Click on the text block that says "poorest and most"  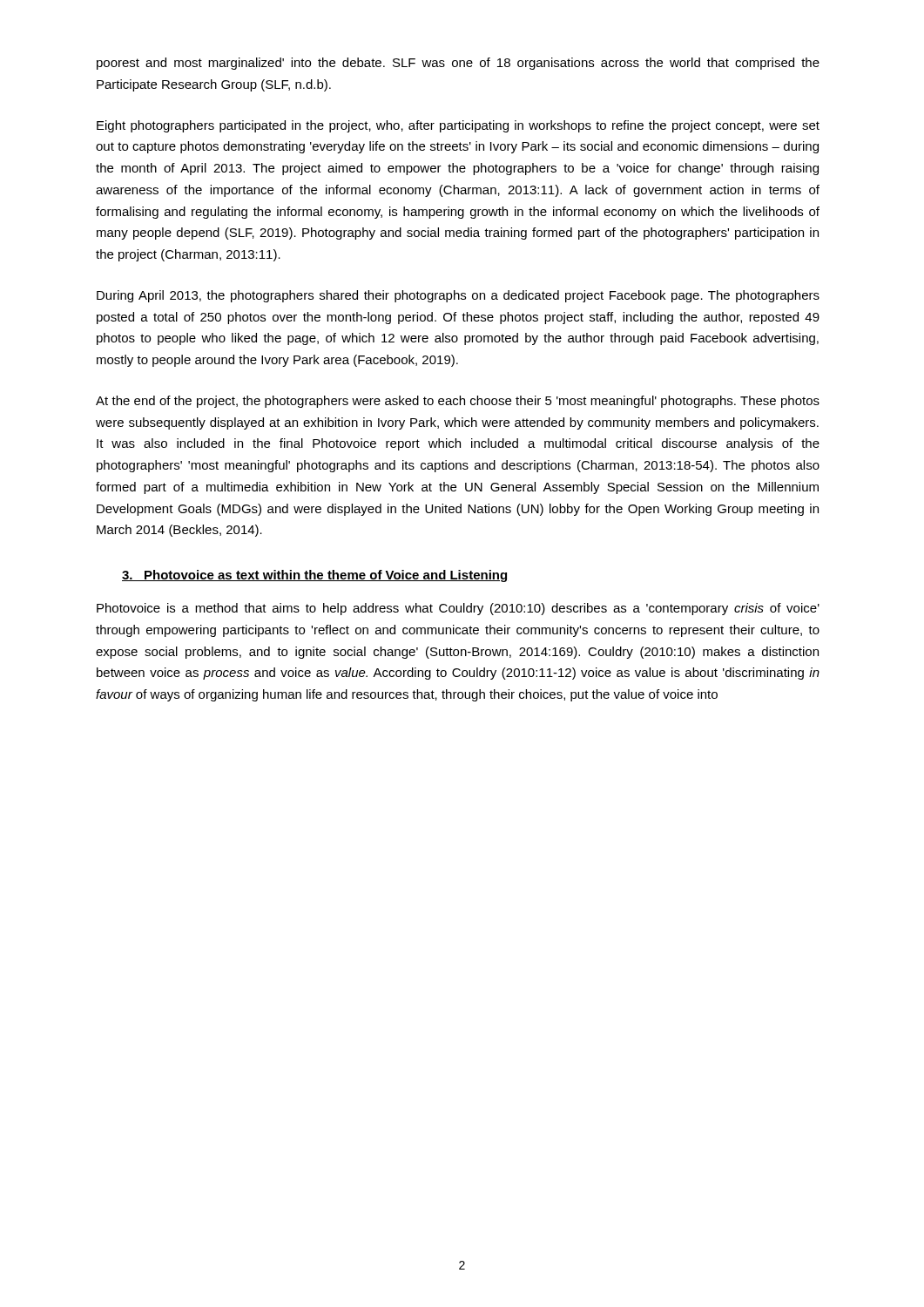458,73
